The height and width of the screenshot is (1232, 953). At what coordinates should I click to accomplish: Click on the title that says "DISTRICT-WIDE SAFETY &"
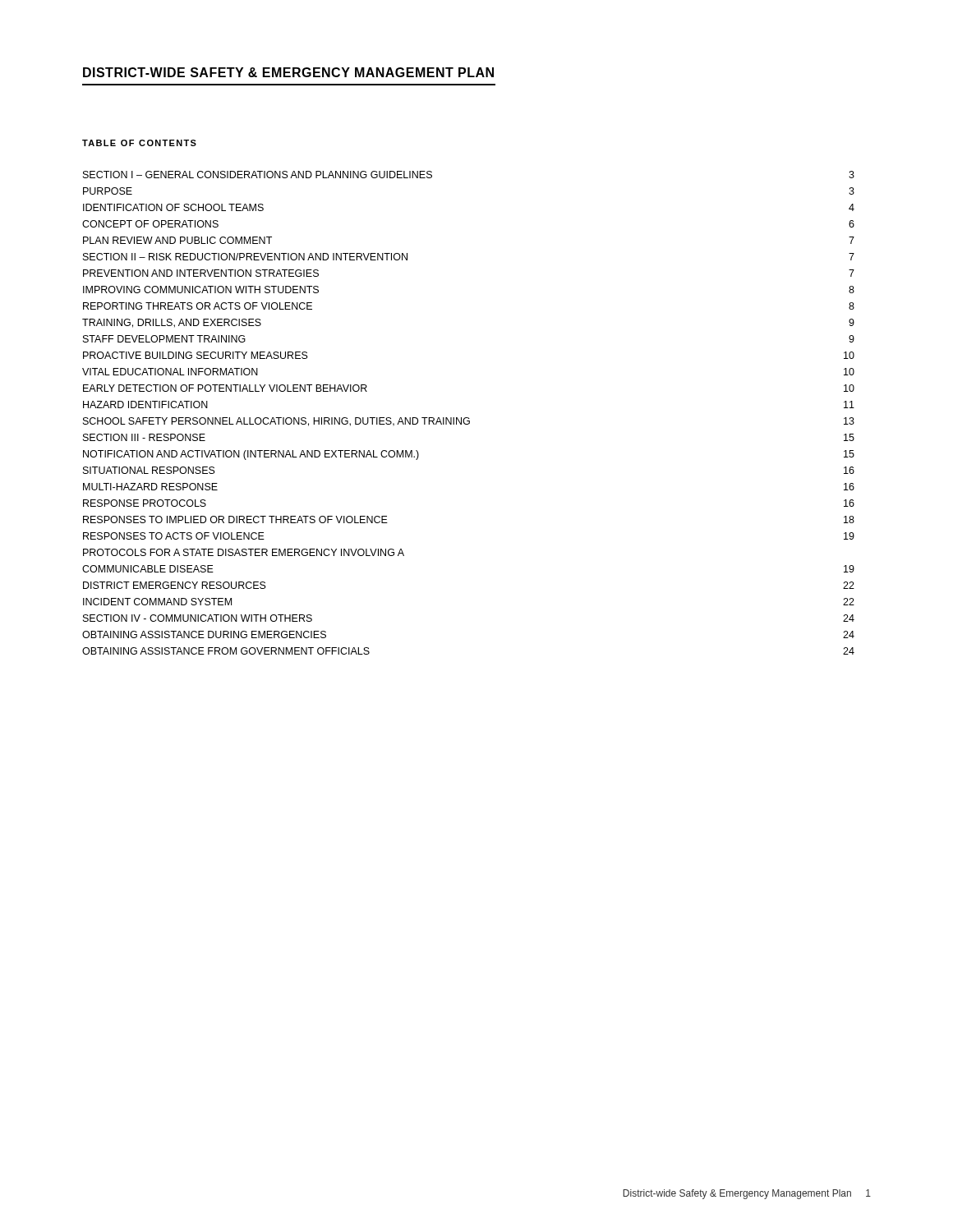tap(289, 76)
